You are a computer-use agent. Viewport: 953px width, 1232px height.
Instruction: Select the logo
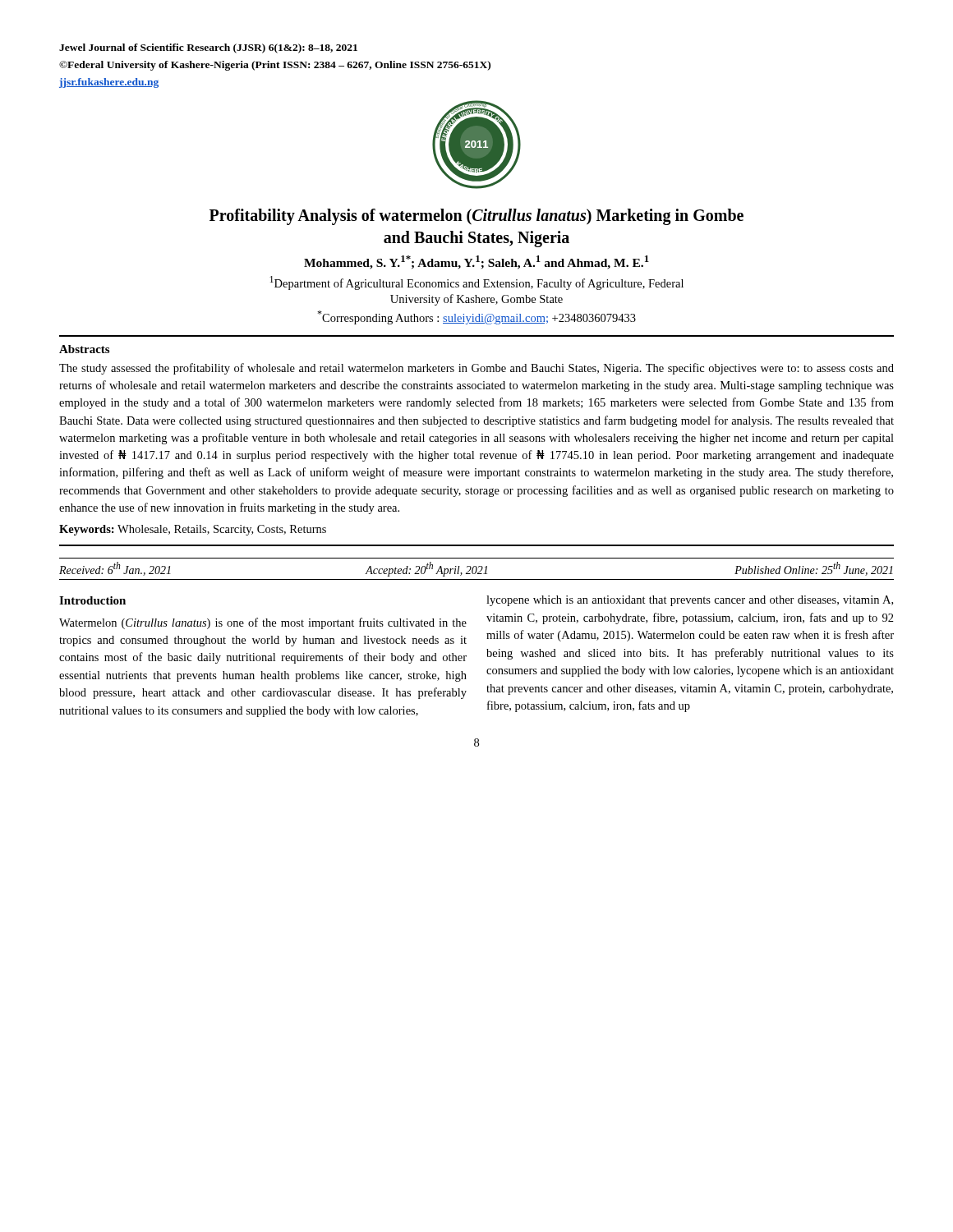pyautogui.click(x=476, y=146)
